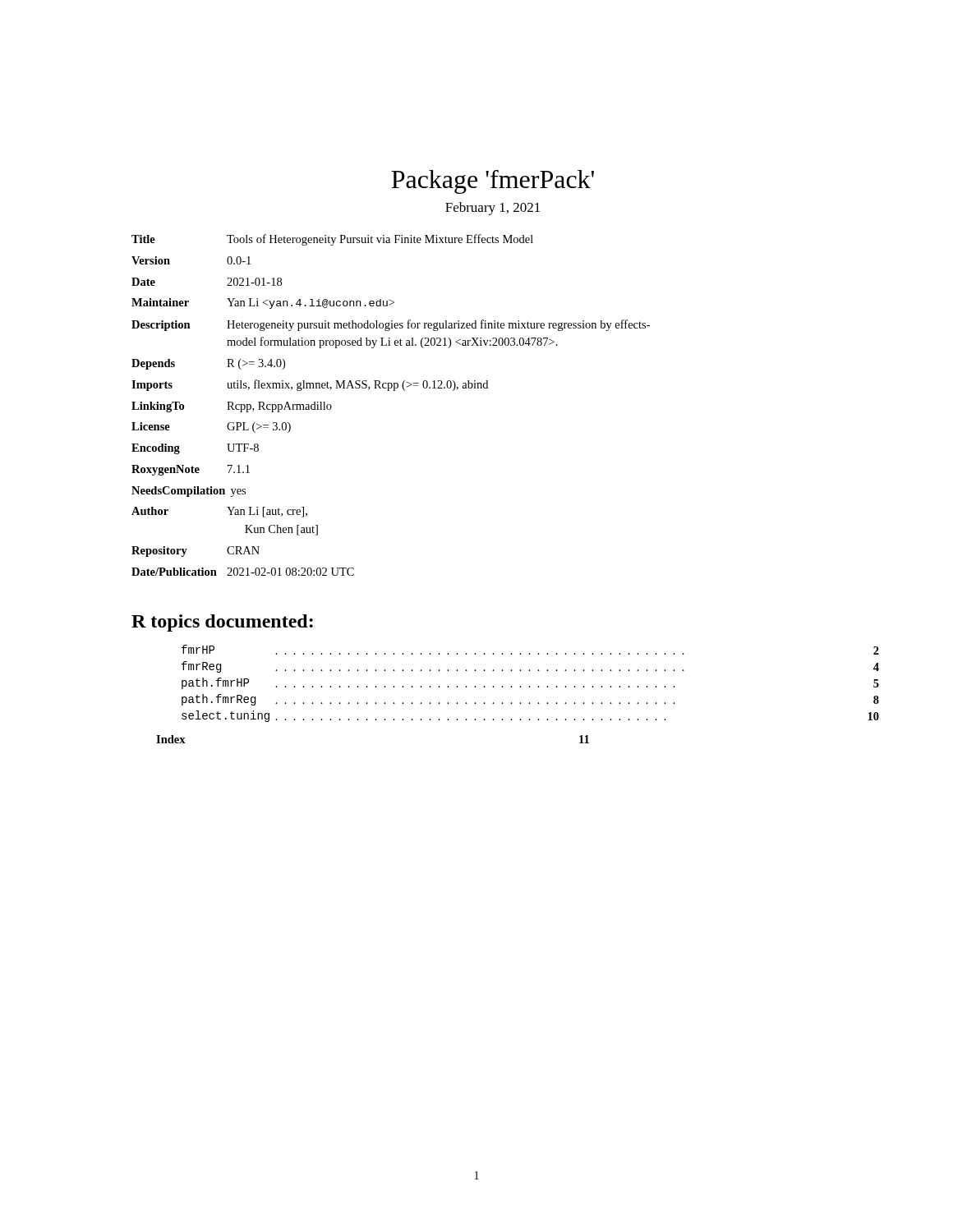Locate the text "R topics documented:"
Screen dimensions: 1232x953
click(x=223, y=621)
